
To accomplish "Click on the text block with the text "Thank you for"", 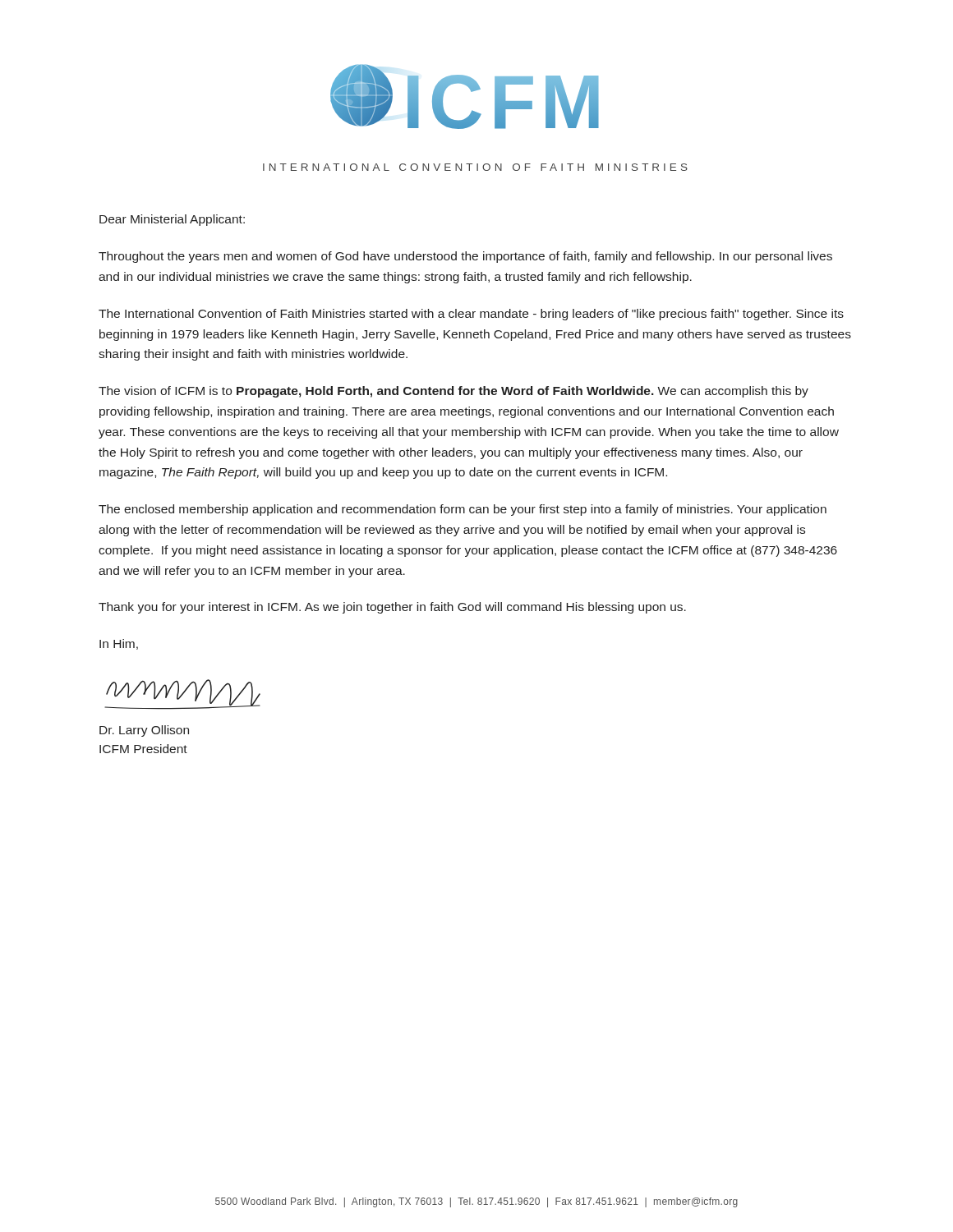I will [x=393, y=607].
